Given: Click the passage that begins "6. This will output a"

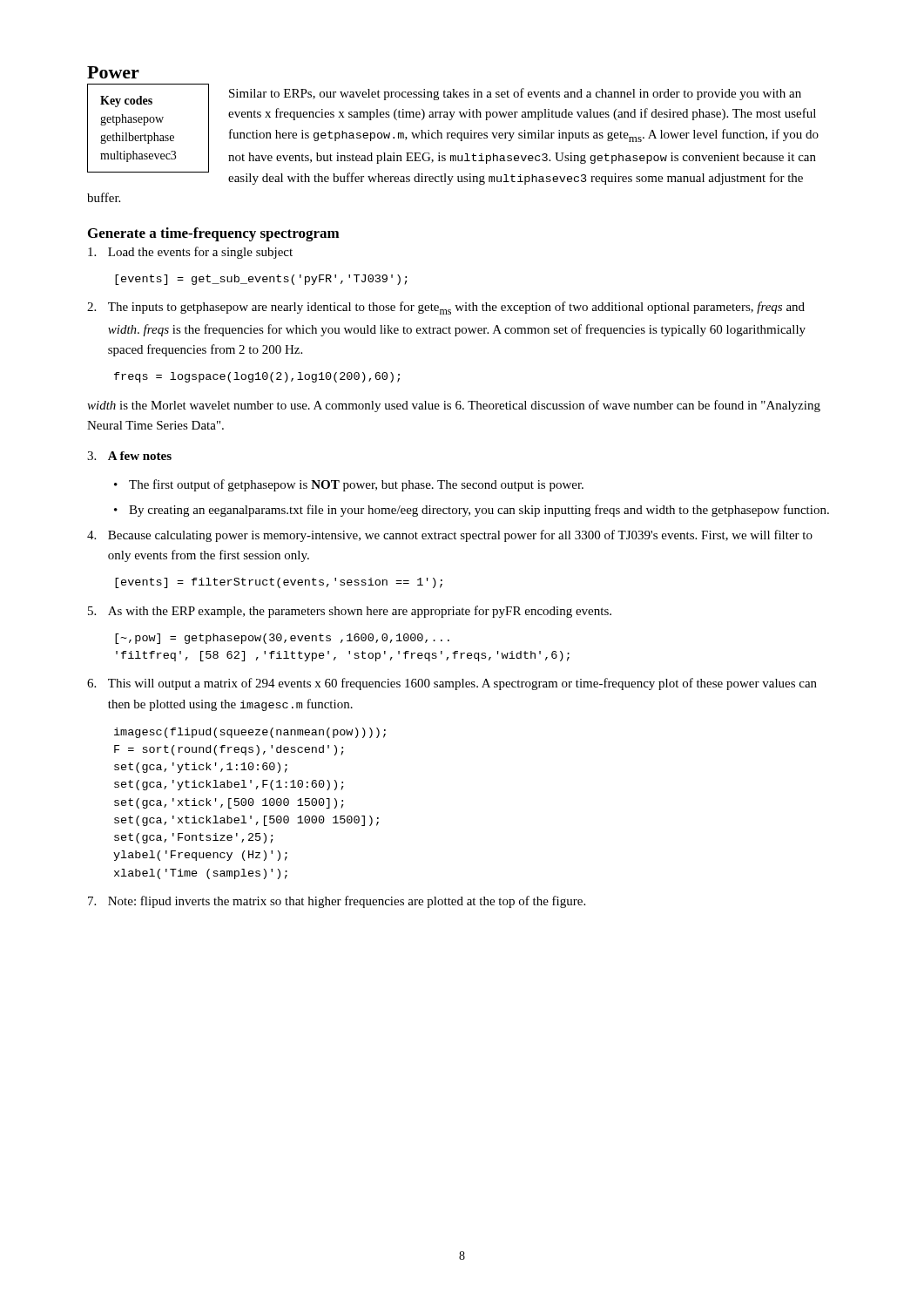Looking at the screenshot, I should coord(462,694).
